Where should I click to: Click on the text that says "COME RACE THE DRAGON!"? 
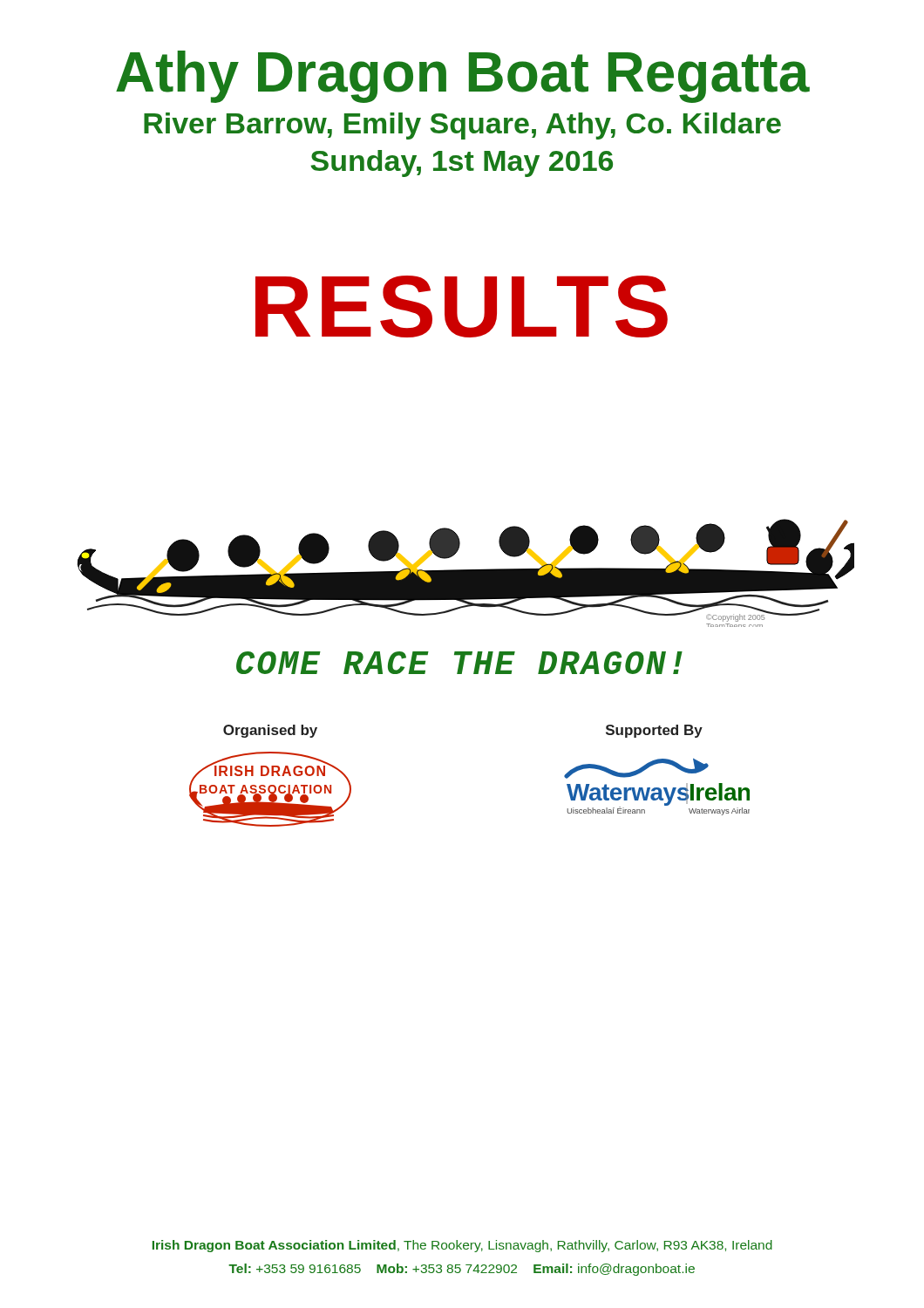click(x=462, y=665)
